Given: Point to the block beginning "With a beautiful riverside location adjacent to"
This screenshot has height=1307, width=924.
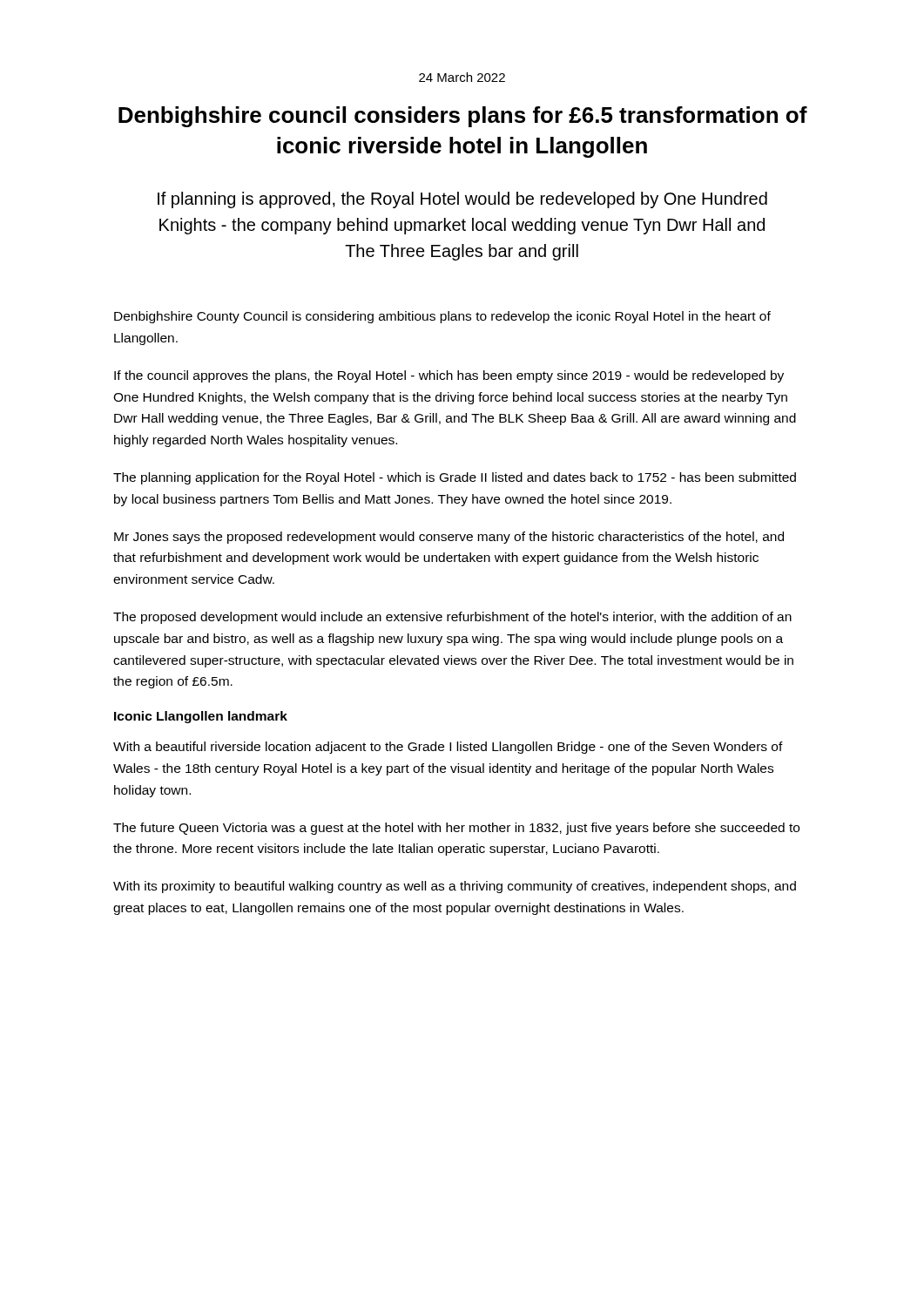Looking at the screenshot, I should [448, 768].
